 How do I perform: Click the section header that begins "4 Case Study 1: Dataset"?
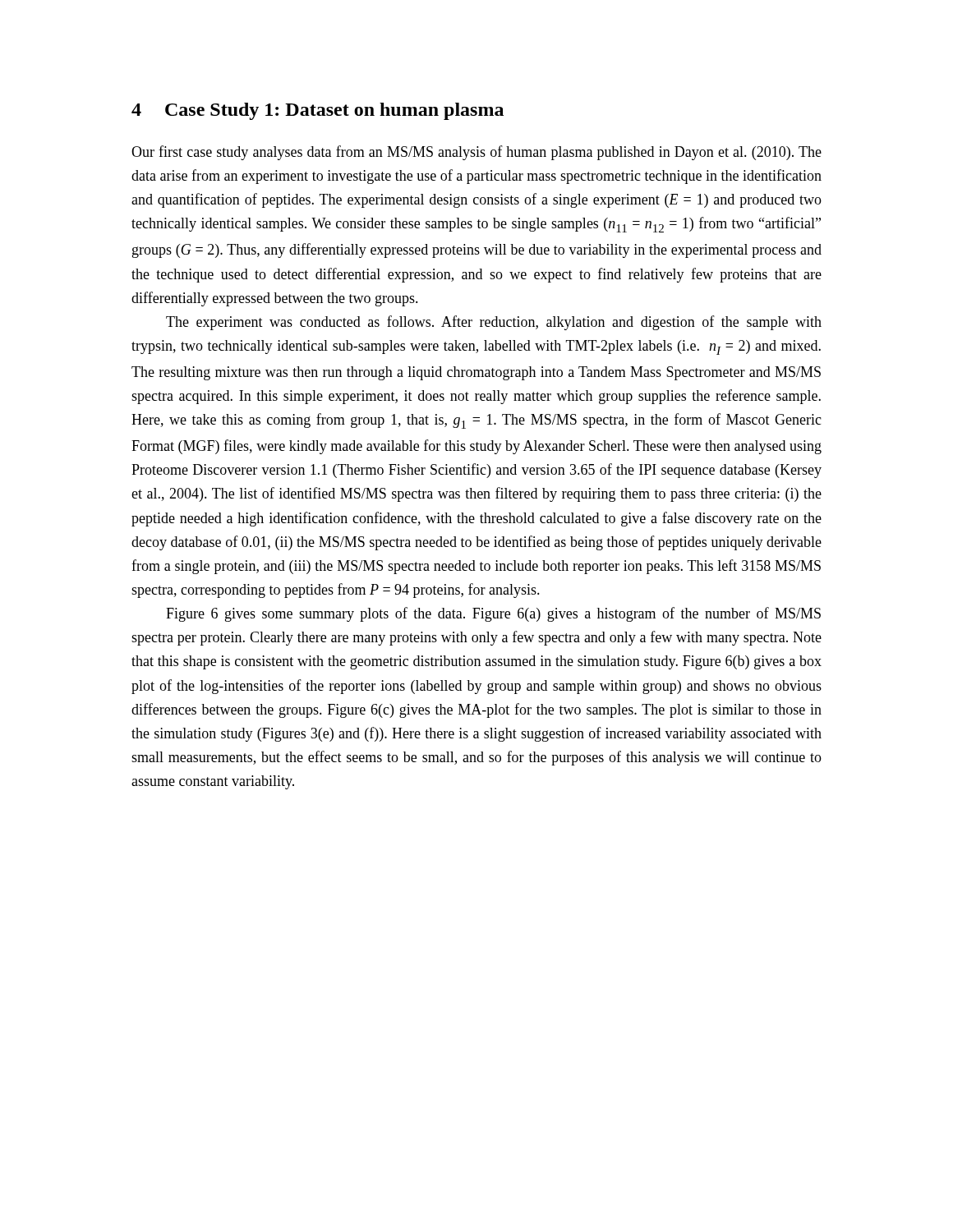318,110
